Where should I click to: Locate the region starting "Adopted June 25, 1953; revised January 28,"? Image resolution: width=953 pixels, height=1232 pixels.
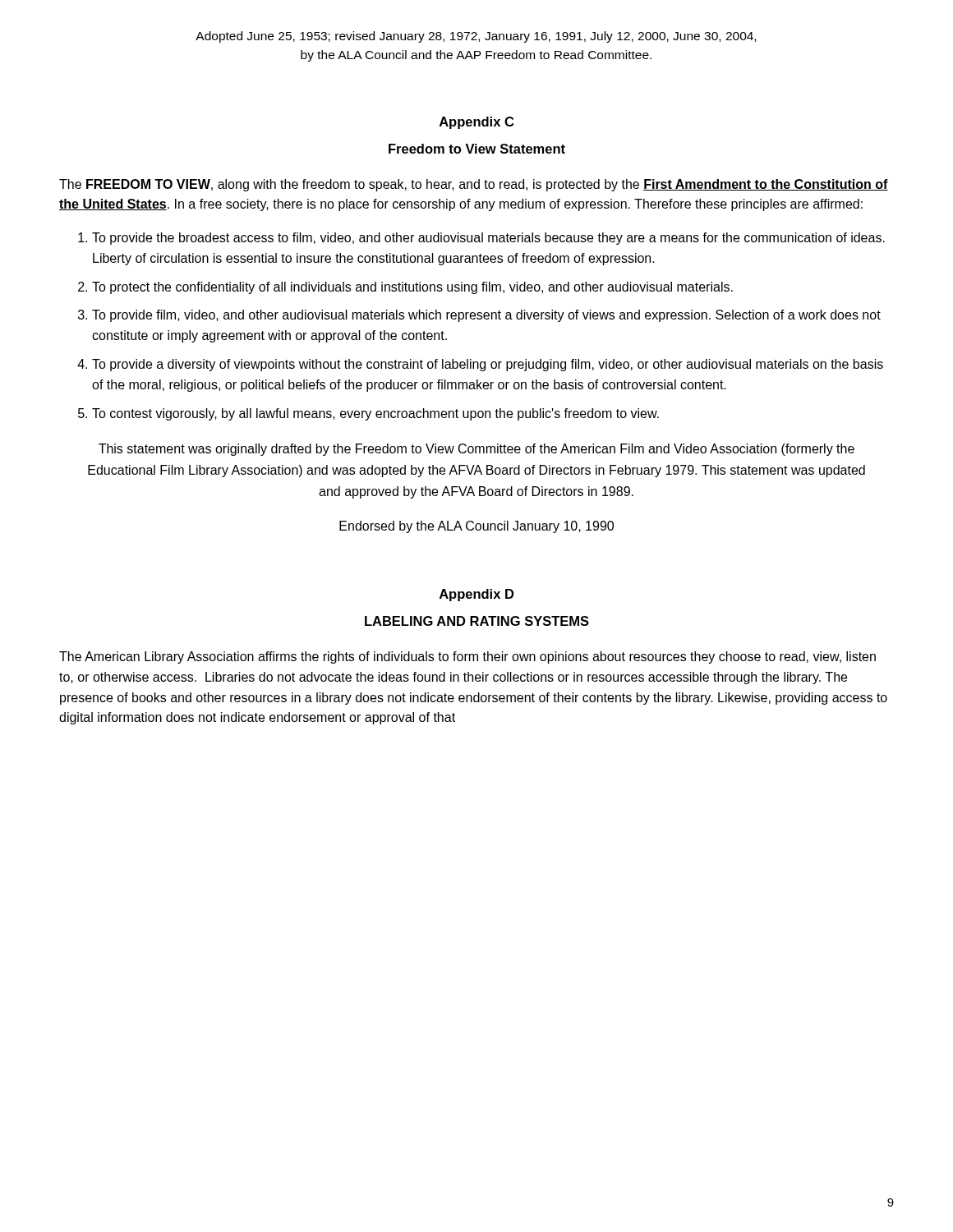(x=476, y=45)
